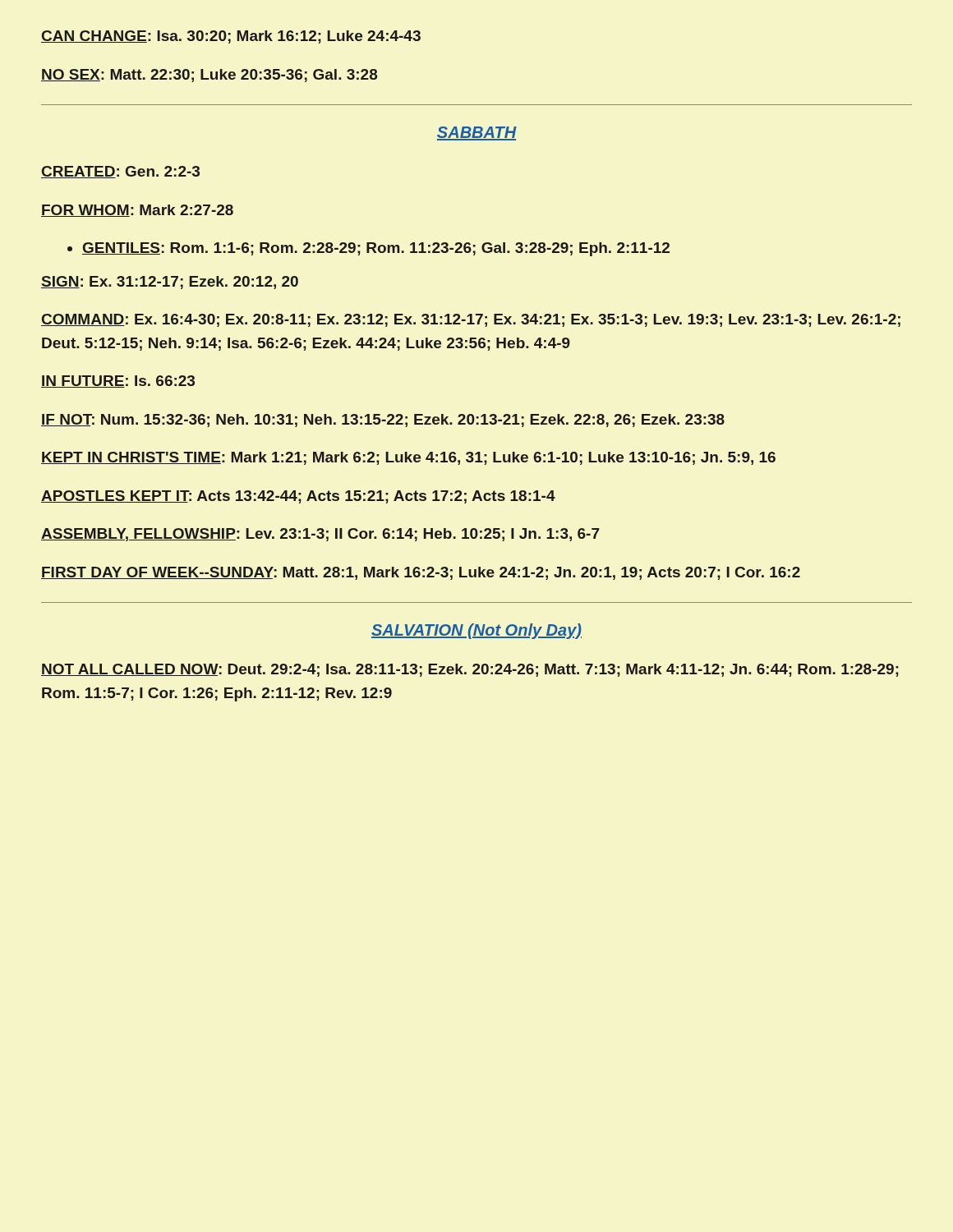Point to the passage starting "SIGN: Ex. 31:12-17; Ezek. 20:12, 20"
This screenshot has height=1232, width=953.
[x=170, y=281]
